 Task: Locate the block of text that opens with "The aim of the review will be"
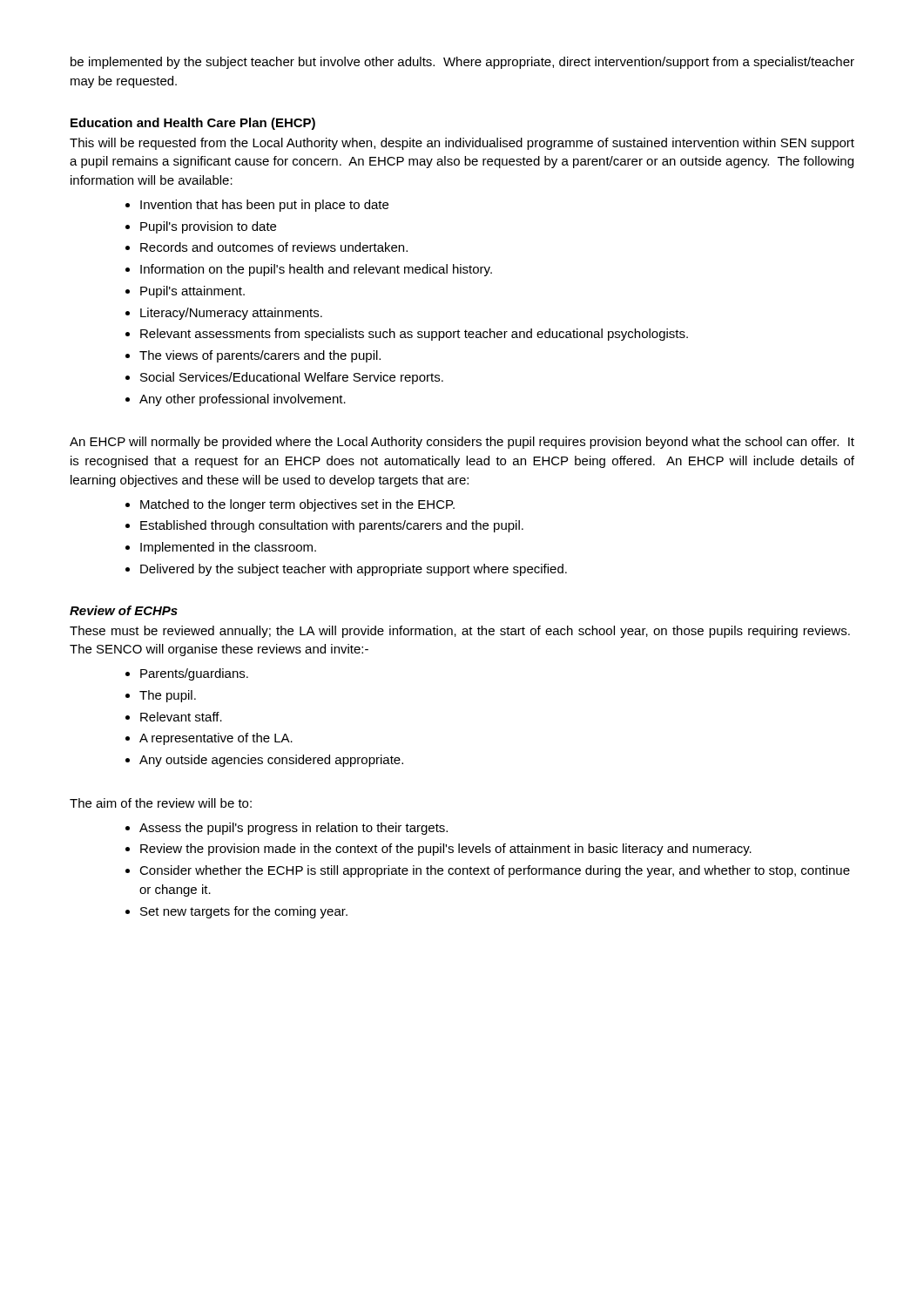tap(161, 803)
